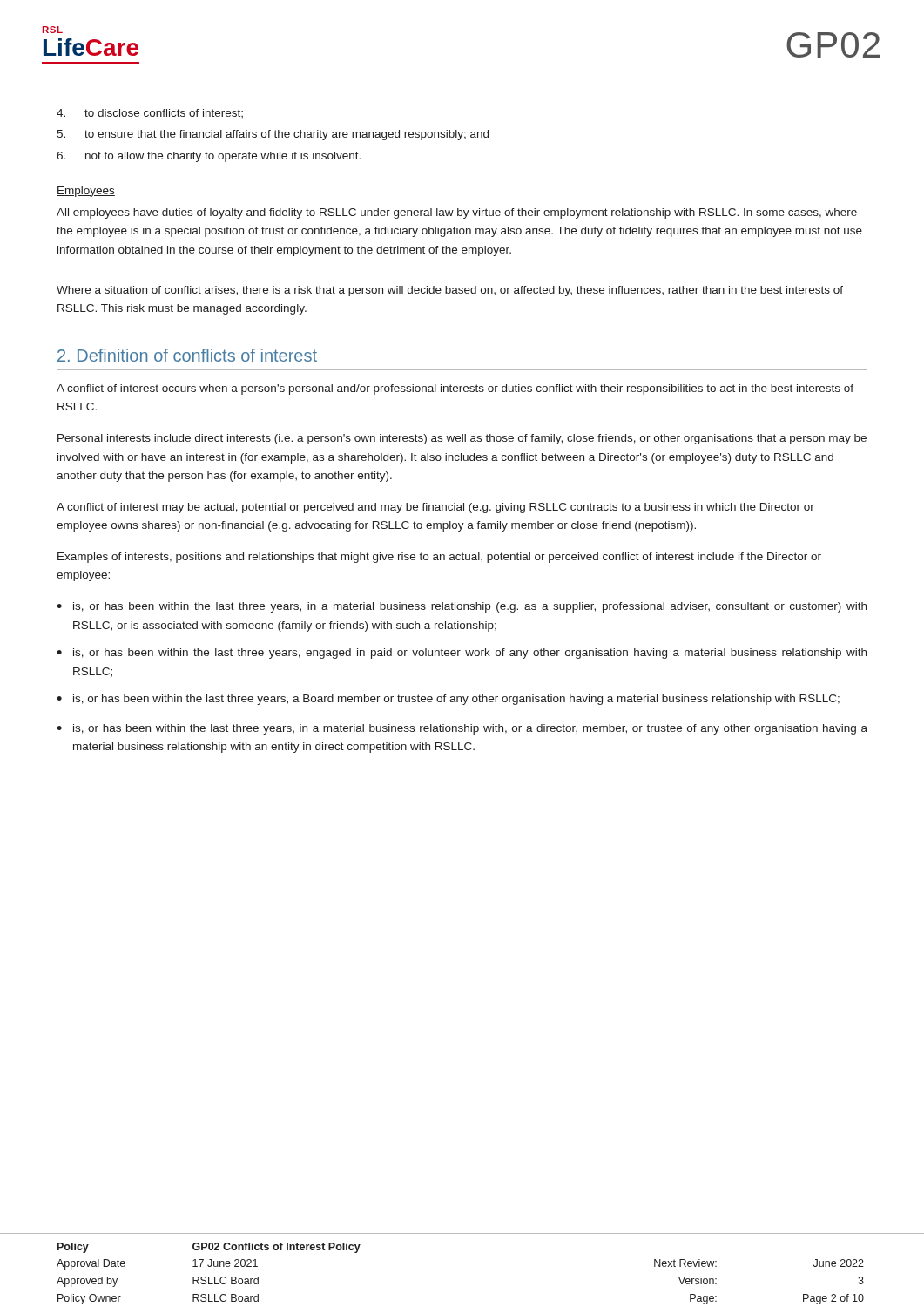
Task: Click the section header that begins "2. Definition of conflicts"
Action: [x=187, y=355]
